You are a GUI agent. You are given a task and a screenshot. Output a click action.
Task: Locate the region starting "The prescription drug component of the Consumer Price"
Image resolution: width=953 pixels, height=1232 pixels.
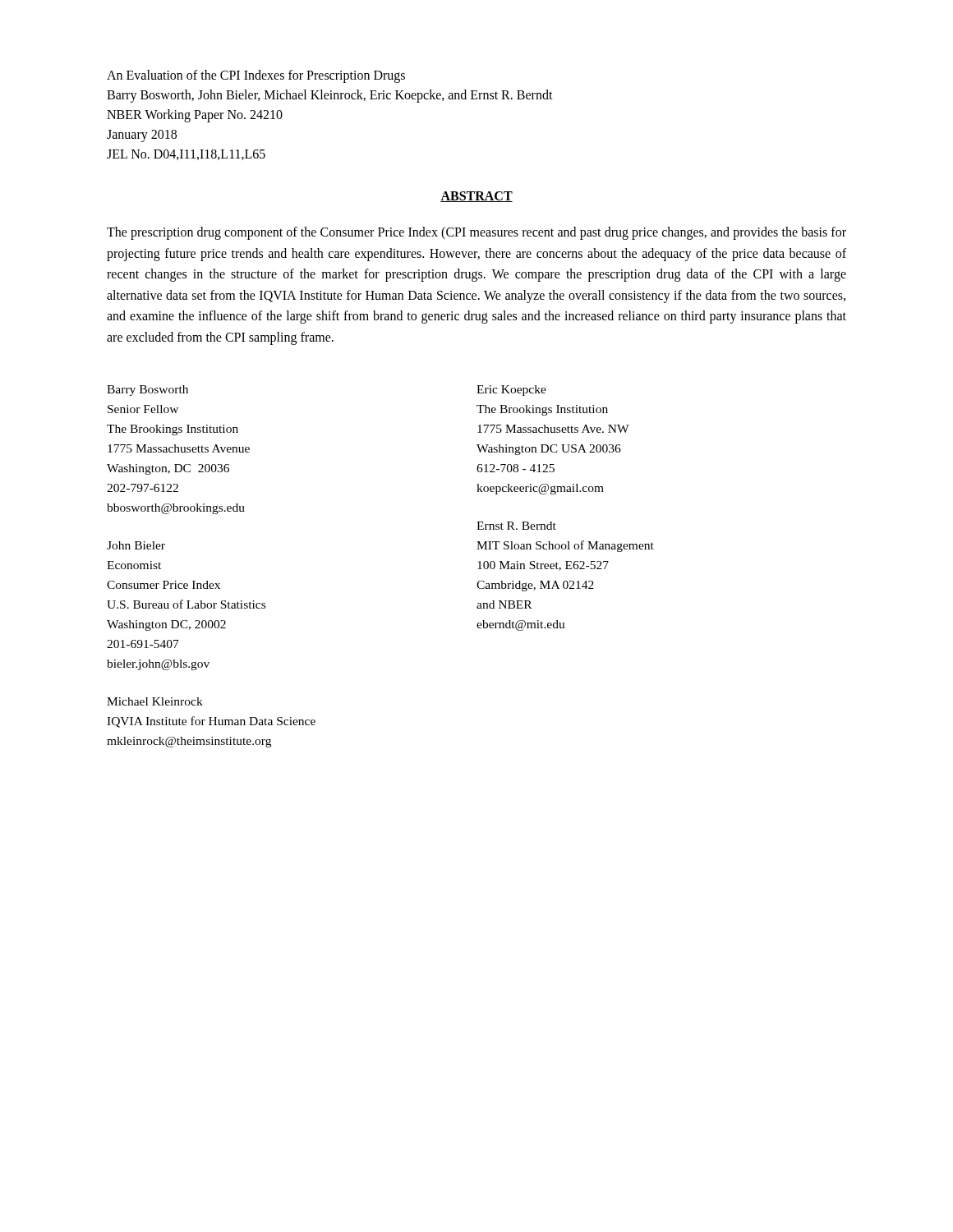pos(476,285)
